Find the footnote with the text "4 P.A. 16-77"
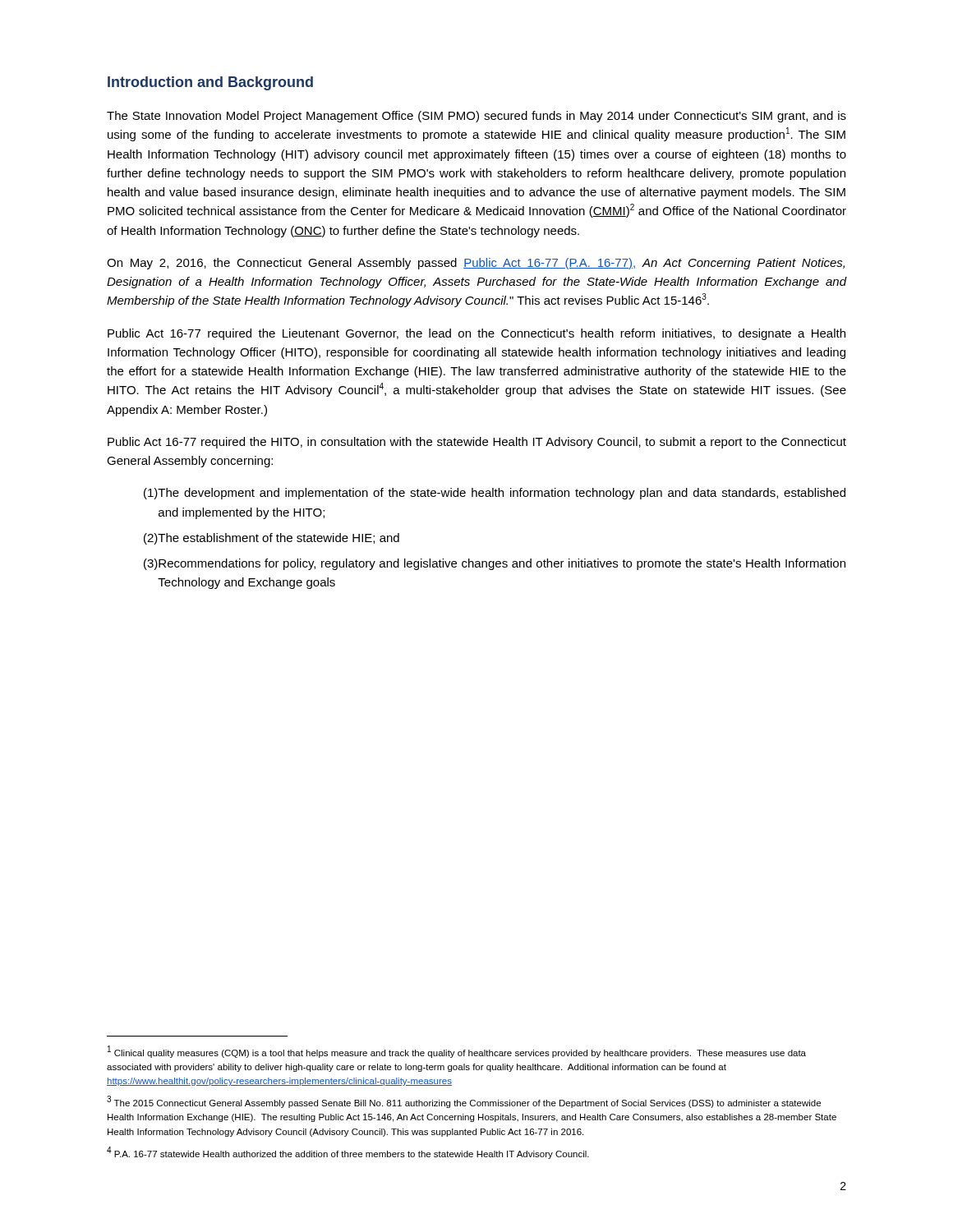Image resolution: width=953 pixels, height=1232 pixels. coord(348,1152)
